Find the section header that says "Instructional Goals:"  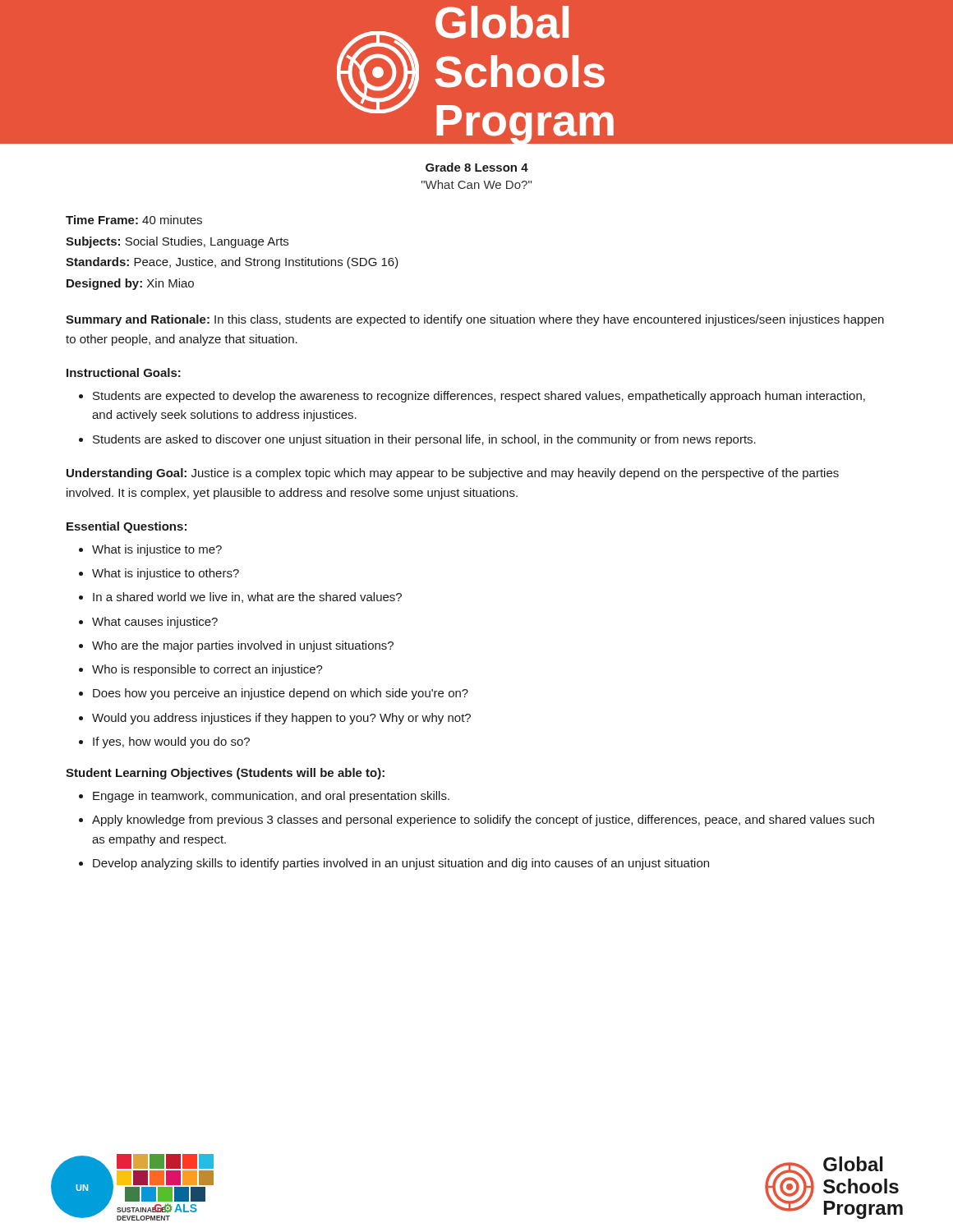124,372
